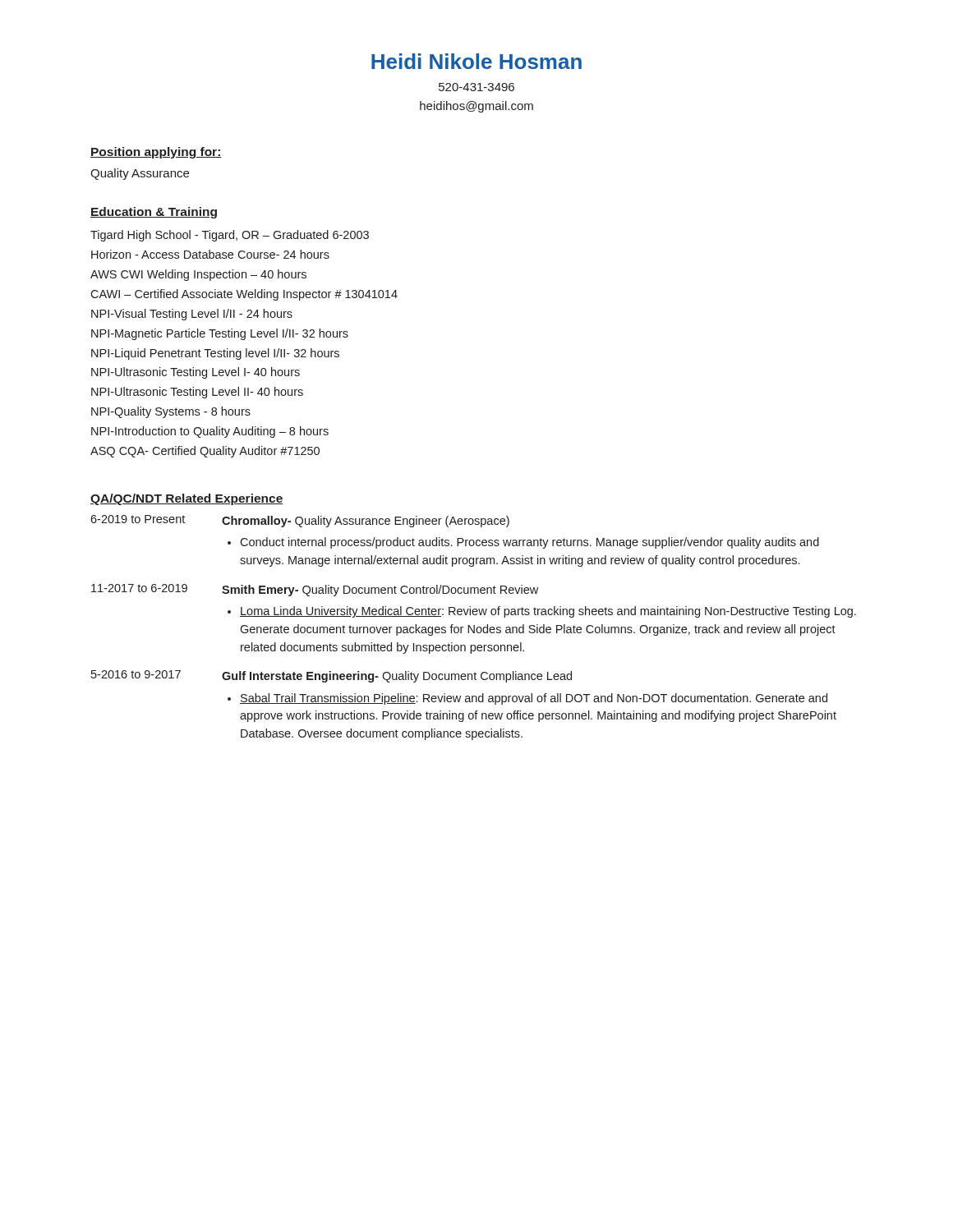Point to "Heidi Nikole Hosman 520-431-3496 heidihos@gmail.com"
953x1232 pixels.
(x=476, y=82)
